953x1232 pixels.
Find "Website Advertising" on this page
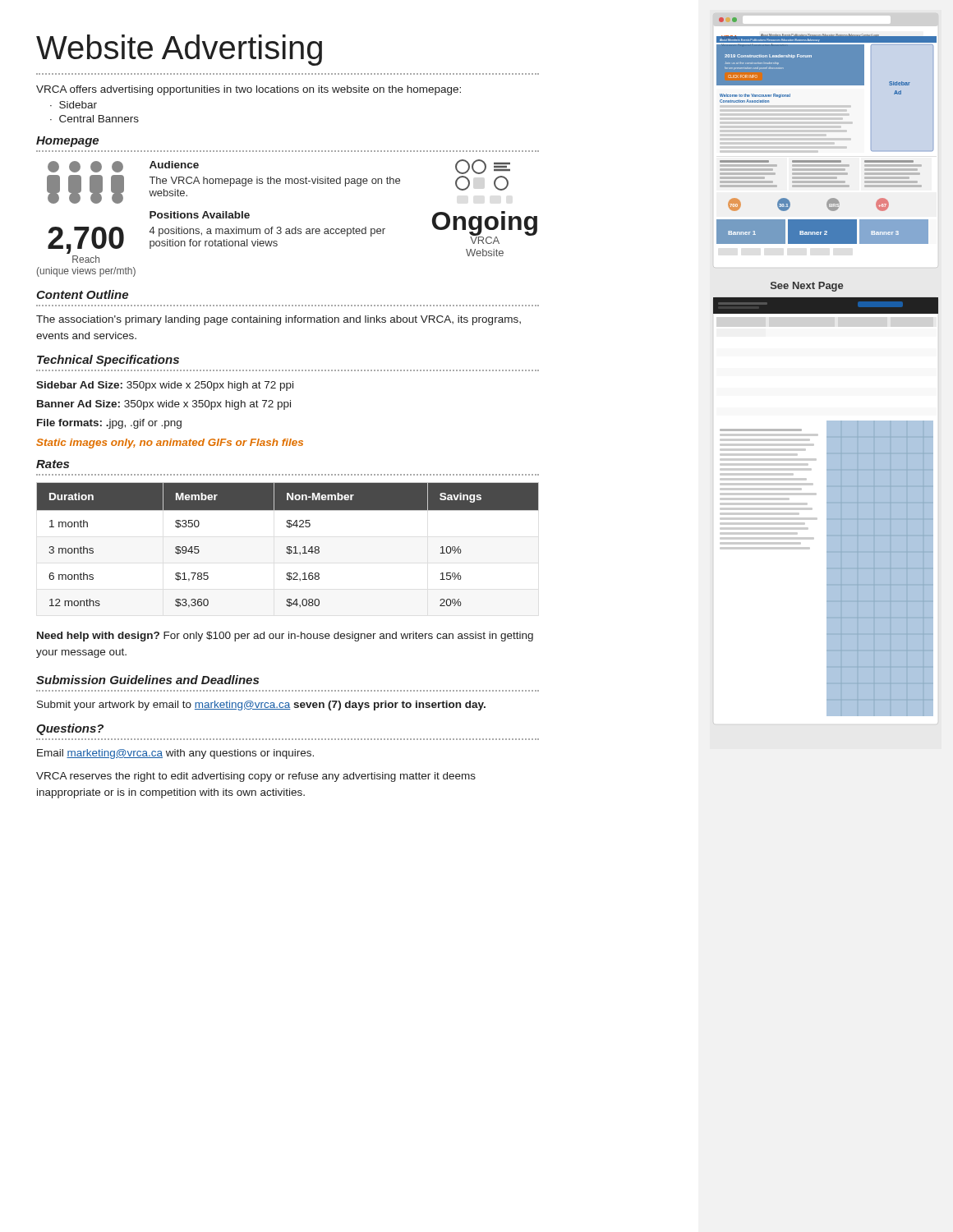[288, 52]
